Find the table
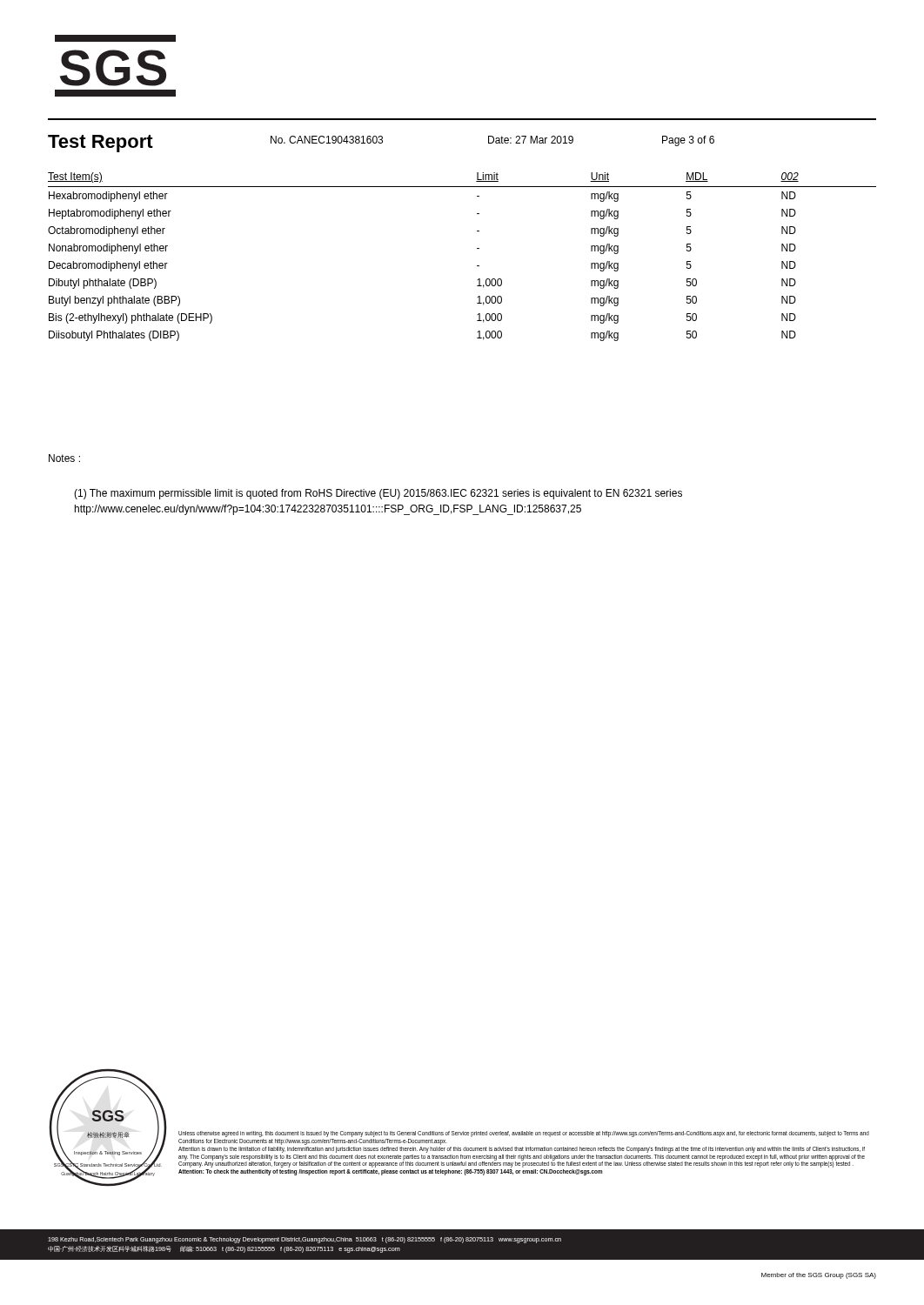Screen dimensions: 1305x924 462,255
